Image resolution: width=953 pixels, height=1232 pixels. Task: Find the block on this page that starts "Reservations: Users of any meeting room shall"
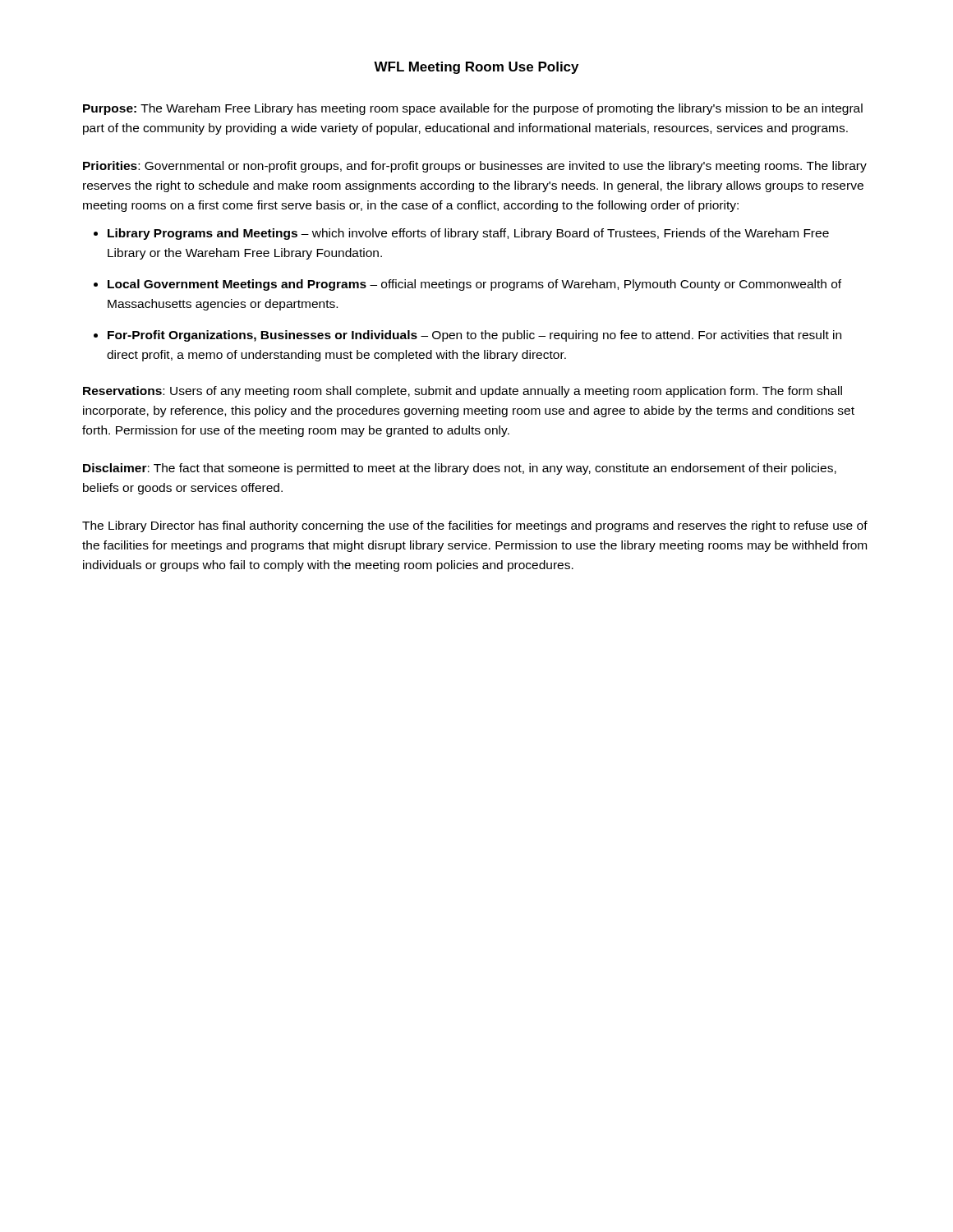(x=468, y=410)
